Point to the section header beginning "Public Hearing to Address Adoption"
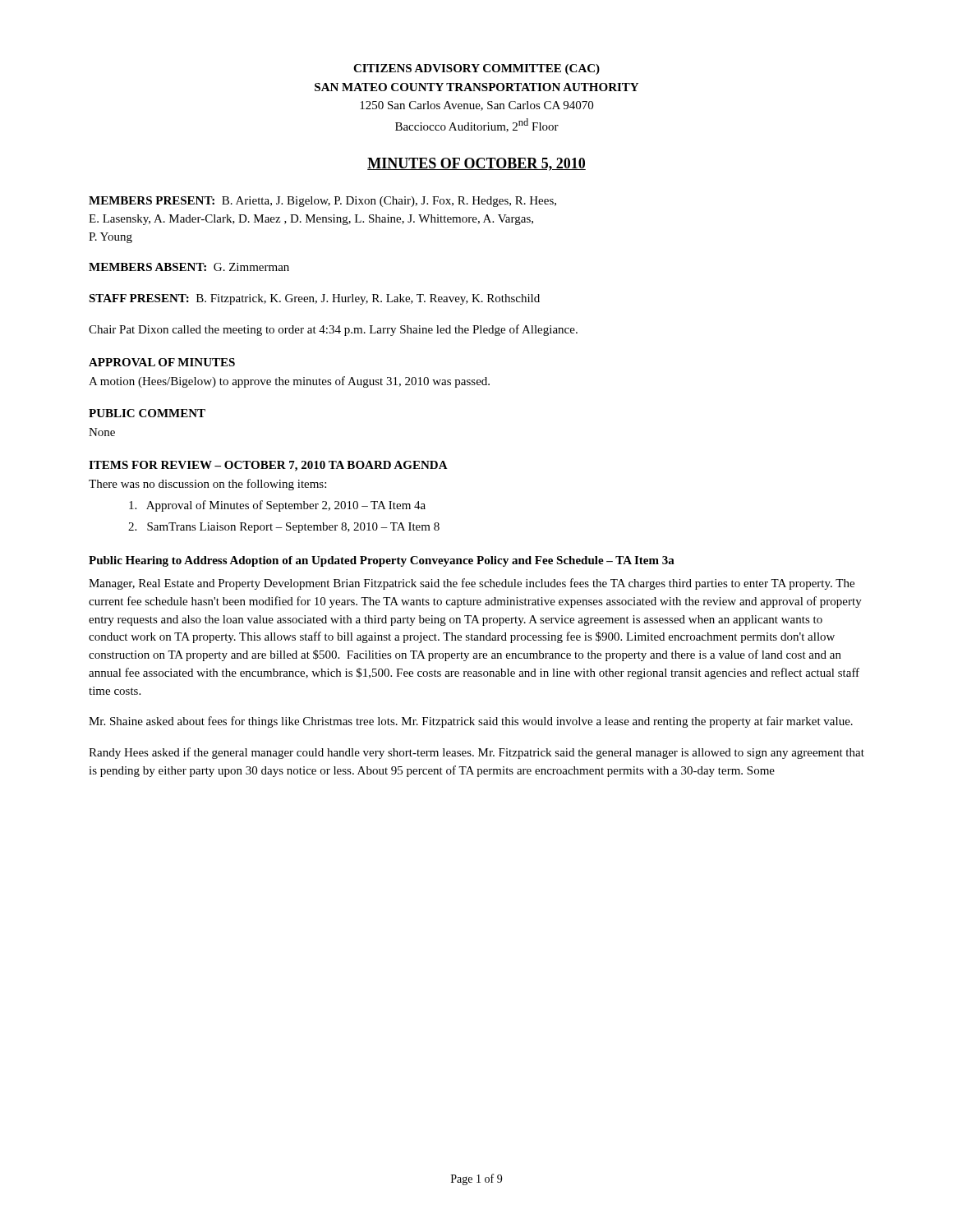953x1232 pixels. point(381,560)
